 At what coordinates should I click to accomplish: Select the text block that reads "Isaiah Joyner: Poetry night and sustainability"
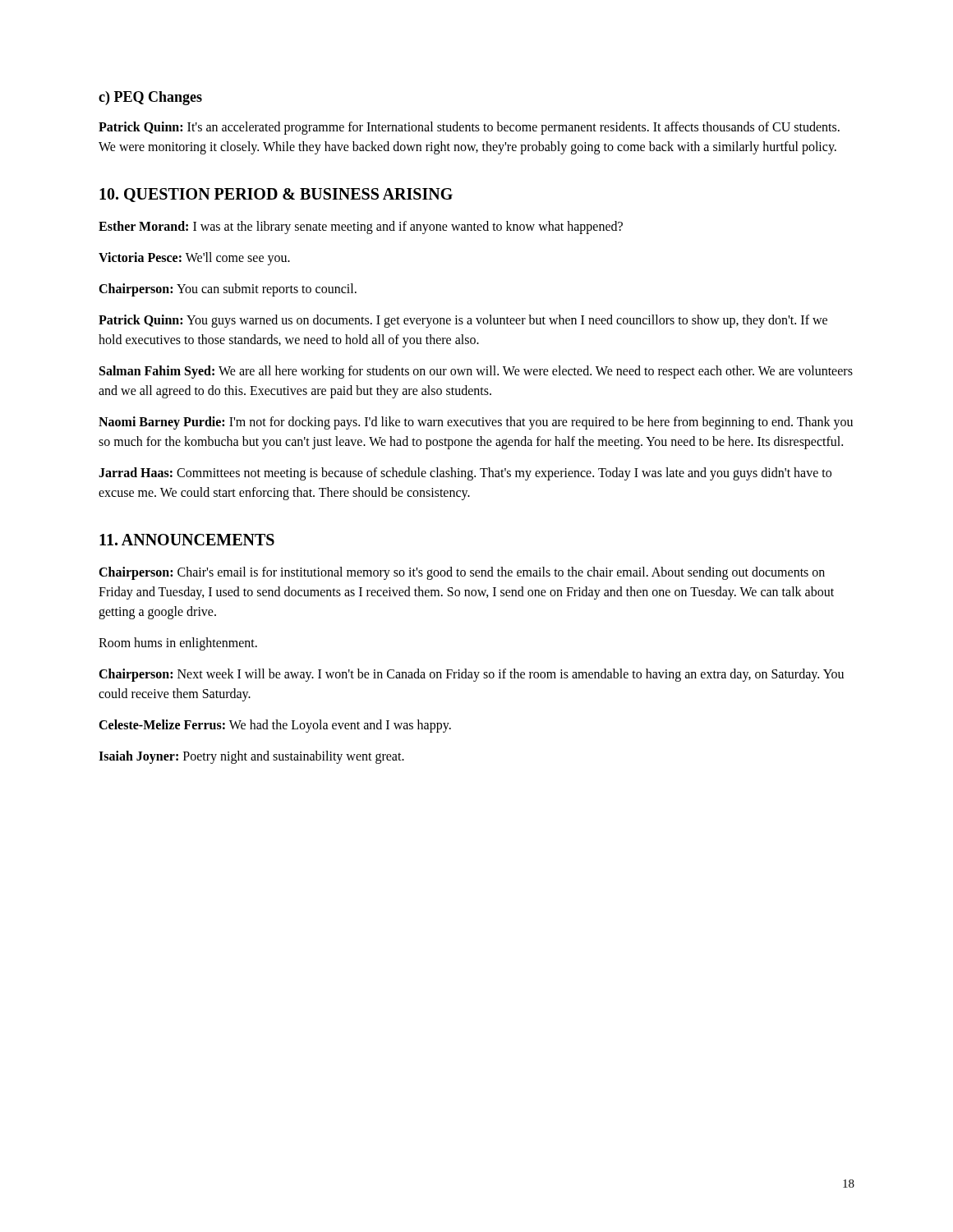(252, 756)
